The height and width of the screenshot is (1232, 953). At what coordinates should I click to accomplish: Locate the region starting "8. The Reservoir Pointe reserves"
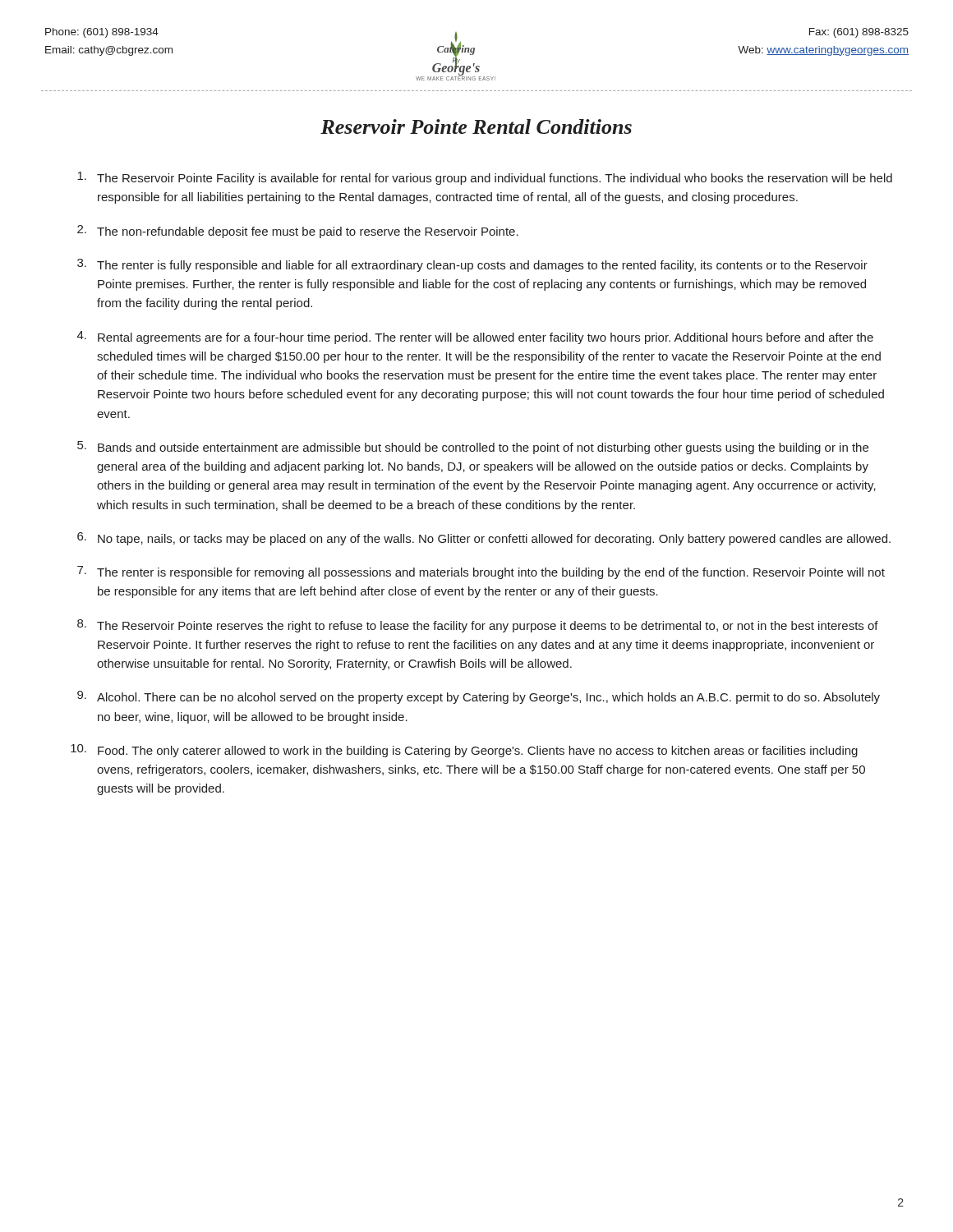tap(475, 644)
